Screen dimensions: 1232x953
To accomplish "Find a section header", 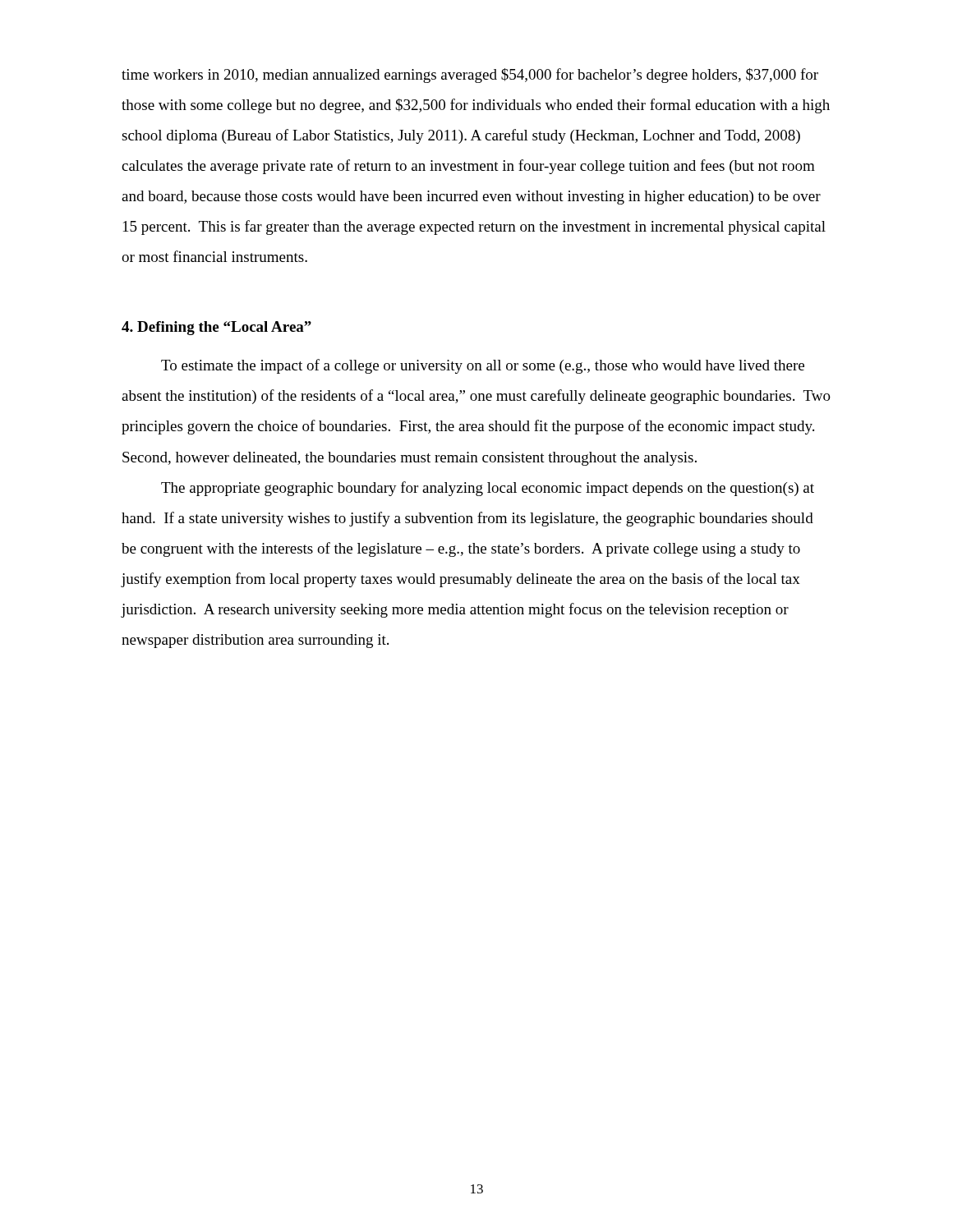I will [217, 327].
